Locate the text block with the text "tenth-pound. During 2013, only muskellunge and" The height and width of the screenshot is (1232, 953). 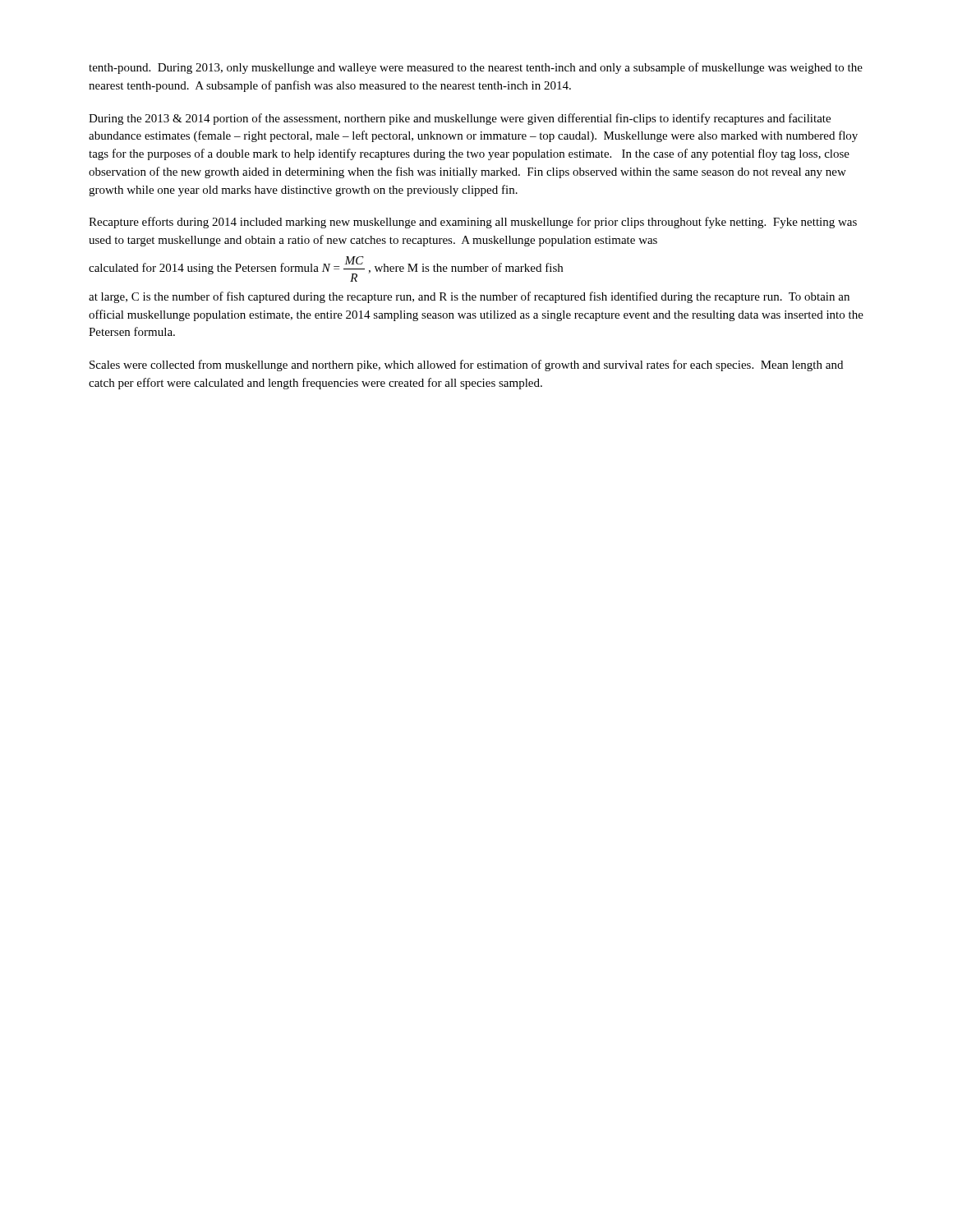pyautogui.click(x=476, y=76)
